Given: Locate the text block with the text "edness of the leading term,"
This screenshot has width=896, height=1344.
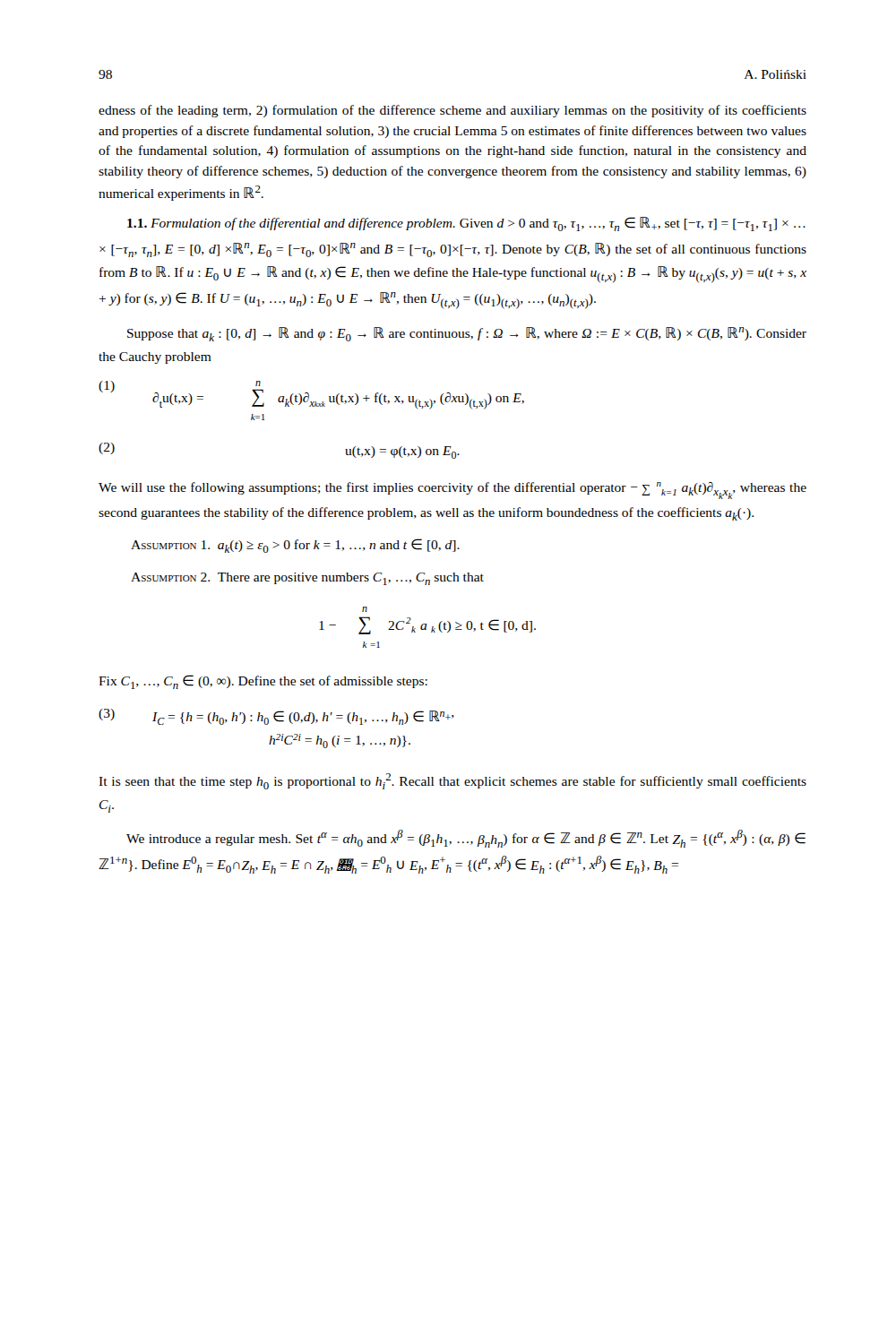Looking at the screenshot, I should click(452, 153).
